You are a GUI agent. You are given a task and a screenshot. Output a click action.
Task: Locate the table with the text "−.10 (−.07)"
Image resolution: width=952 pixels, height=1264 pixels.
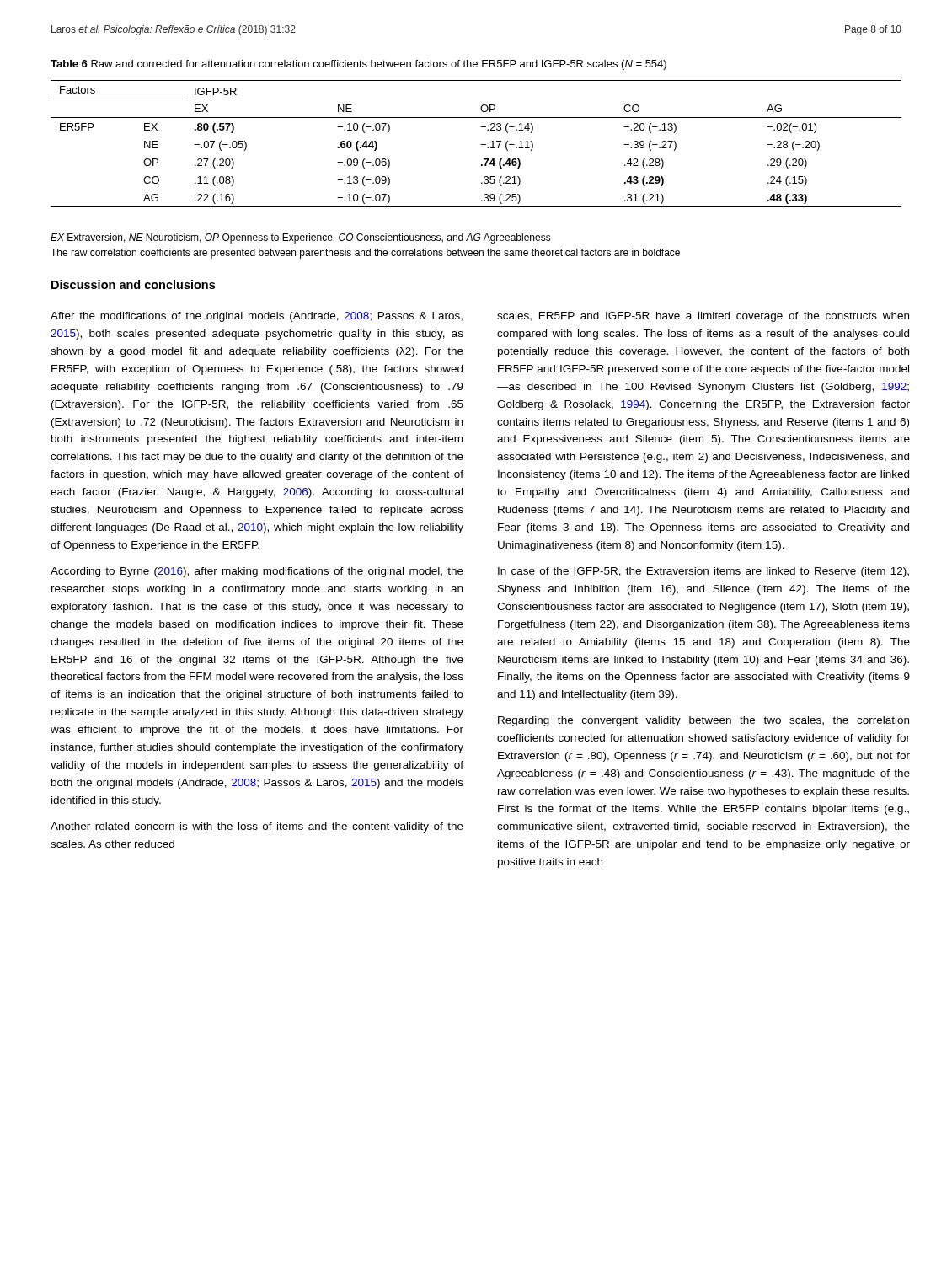click(476, 143)
